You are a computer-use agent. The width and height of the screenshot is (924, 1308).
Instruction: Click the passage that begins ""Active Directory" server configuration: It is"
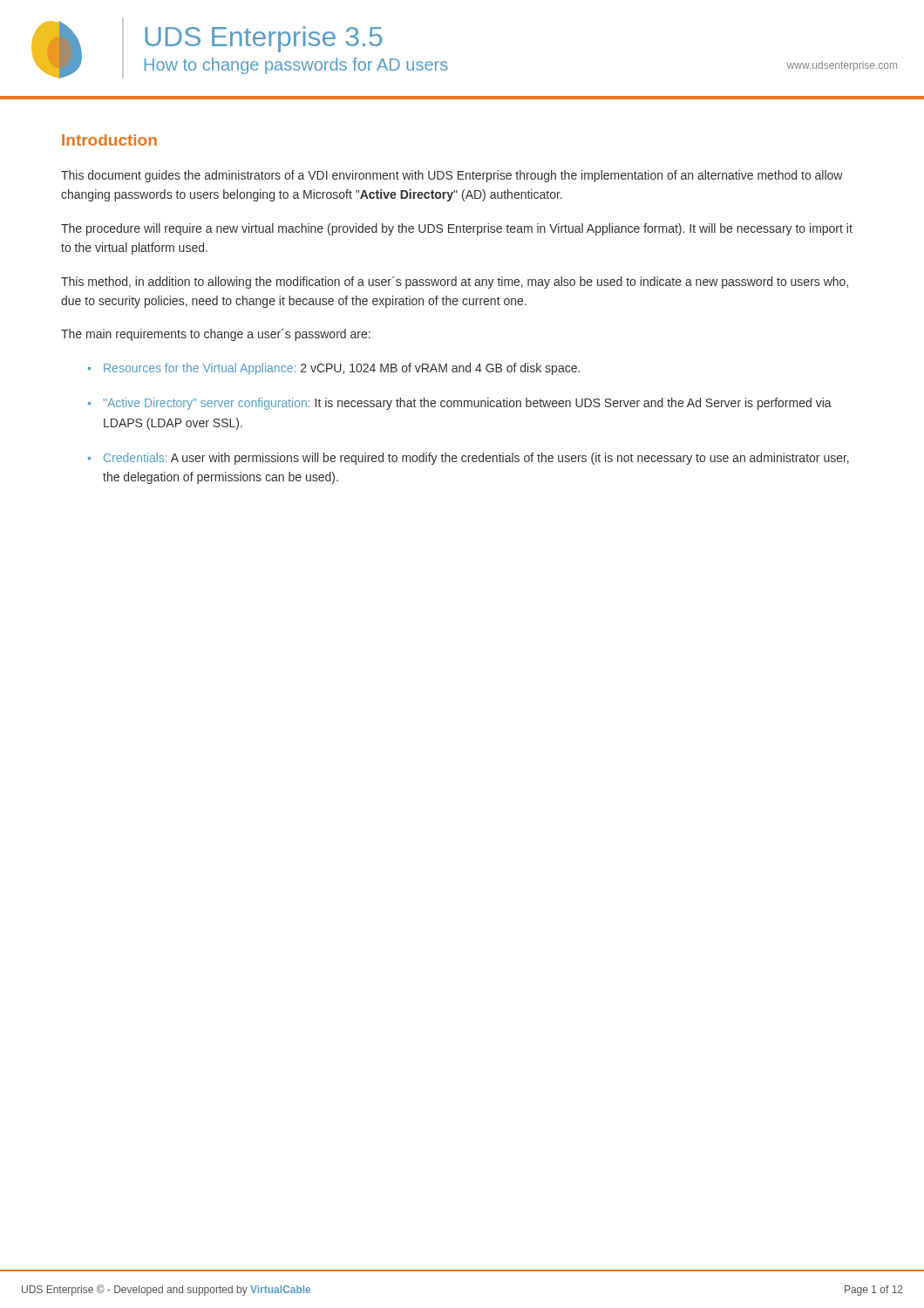click(467, 413)
